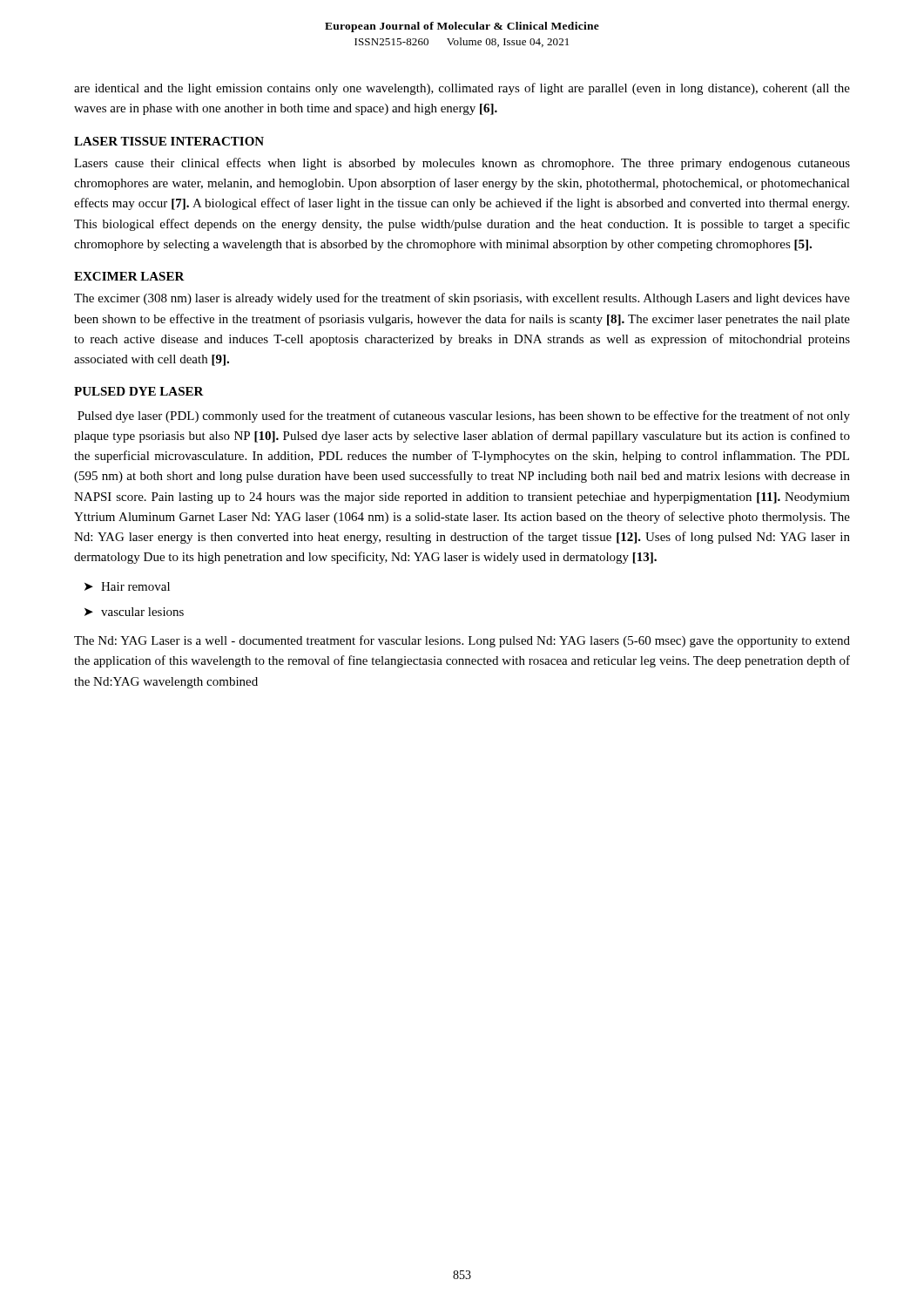The height and width of the screenshot is (1307, 924).
Task: Locate the text block containing "are identical and"
Action: (x=462, y=99)
